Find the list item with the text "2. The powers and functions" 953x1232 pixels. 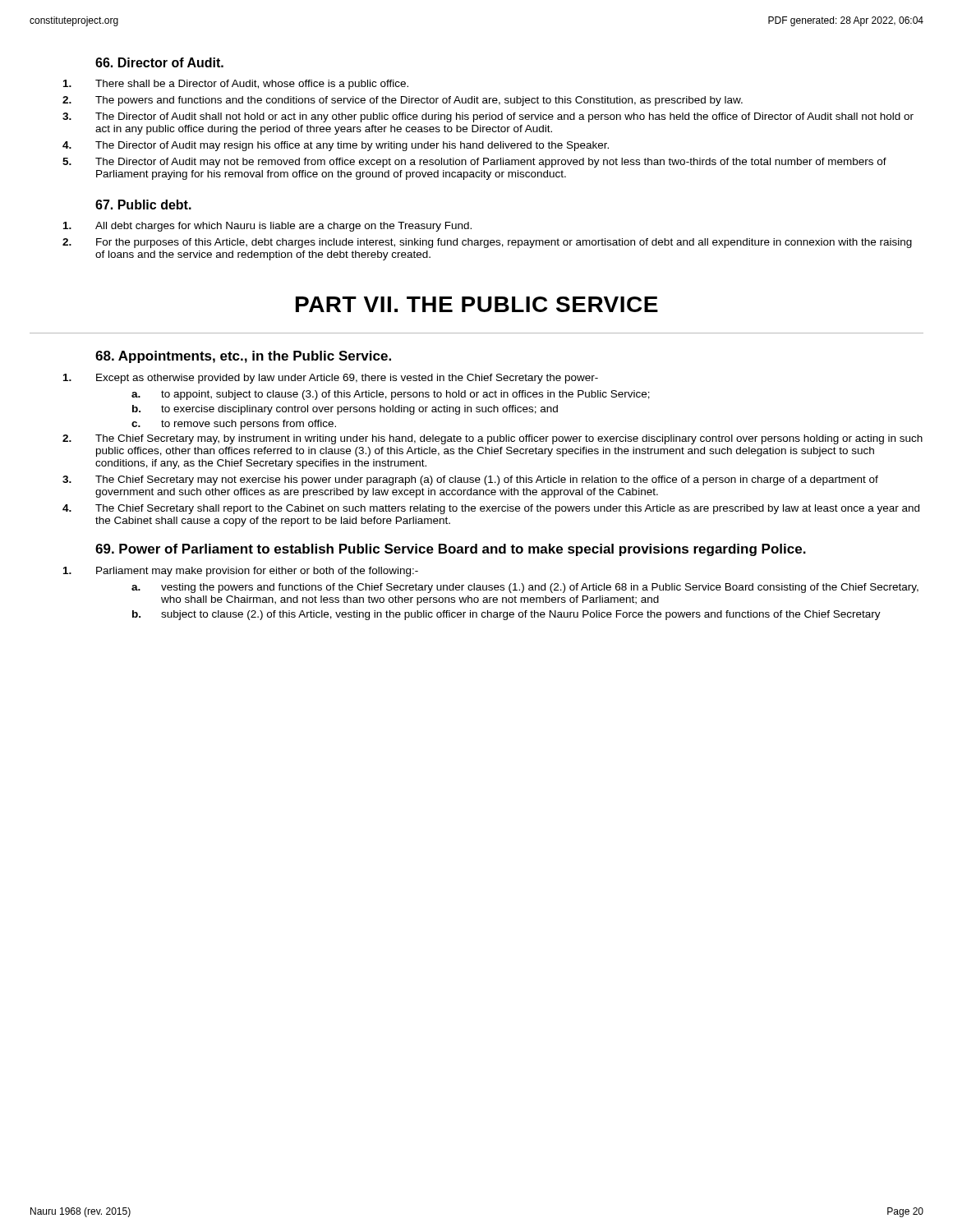pyautogui.click(x=419, y=100)
